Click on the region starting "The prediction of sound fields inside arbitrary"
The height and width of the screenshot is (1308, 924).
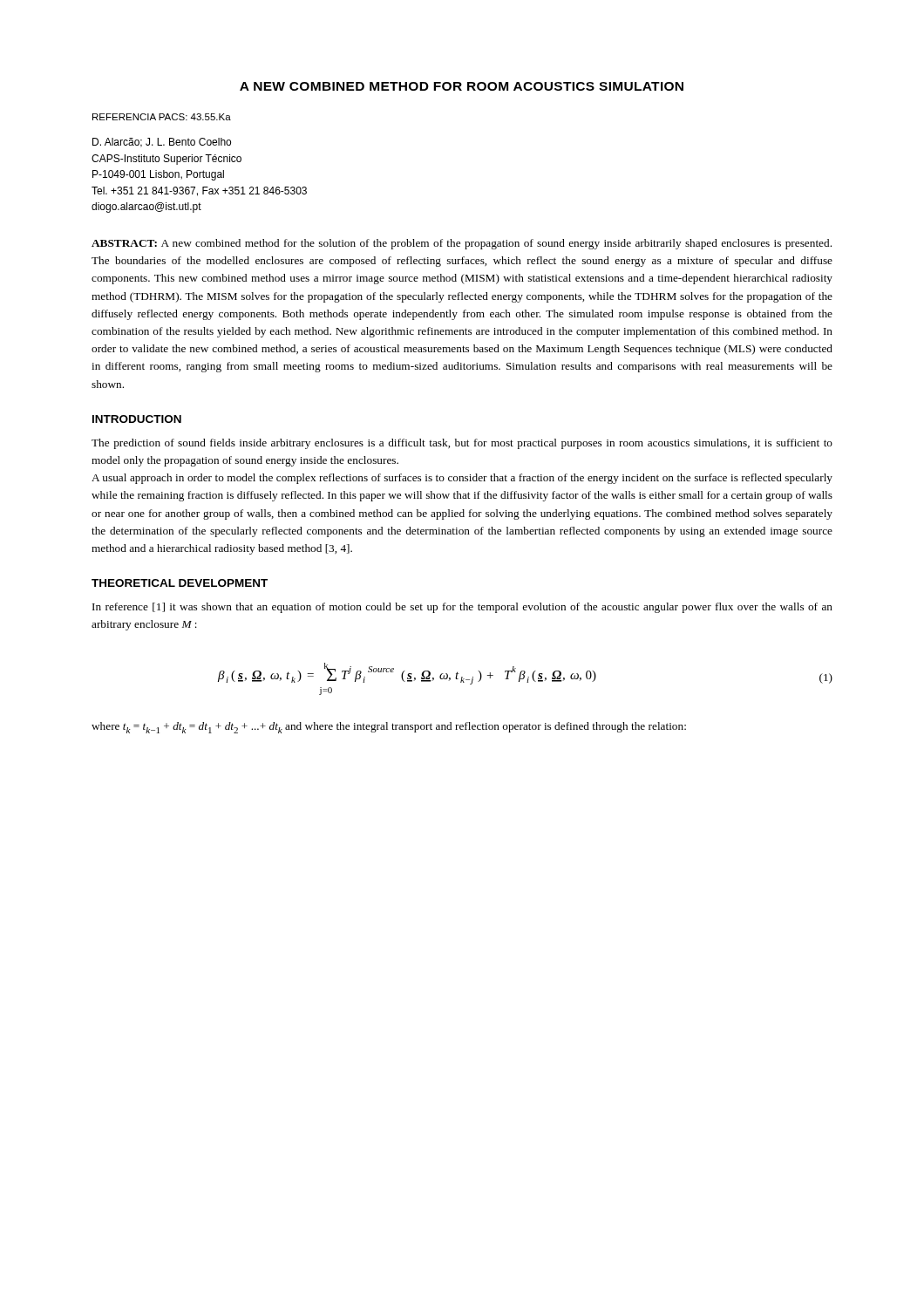(x=462, y=495)
